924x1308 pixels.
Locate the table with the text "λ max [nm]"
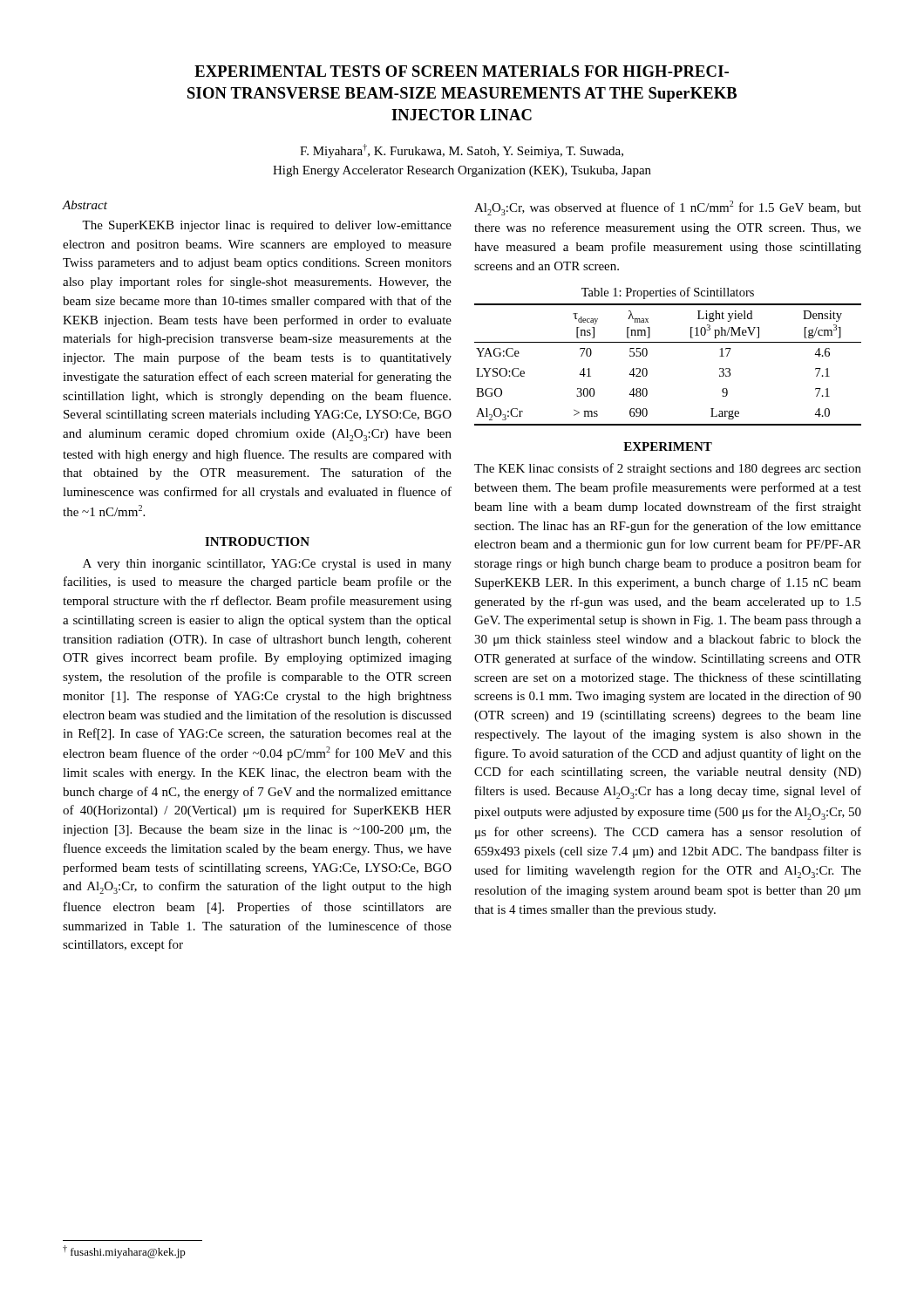(x=668, y=365)
